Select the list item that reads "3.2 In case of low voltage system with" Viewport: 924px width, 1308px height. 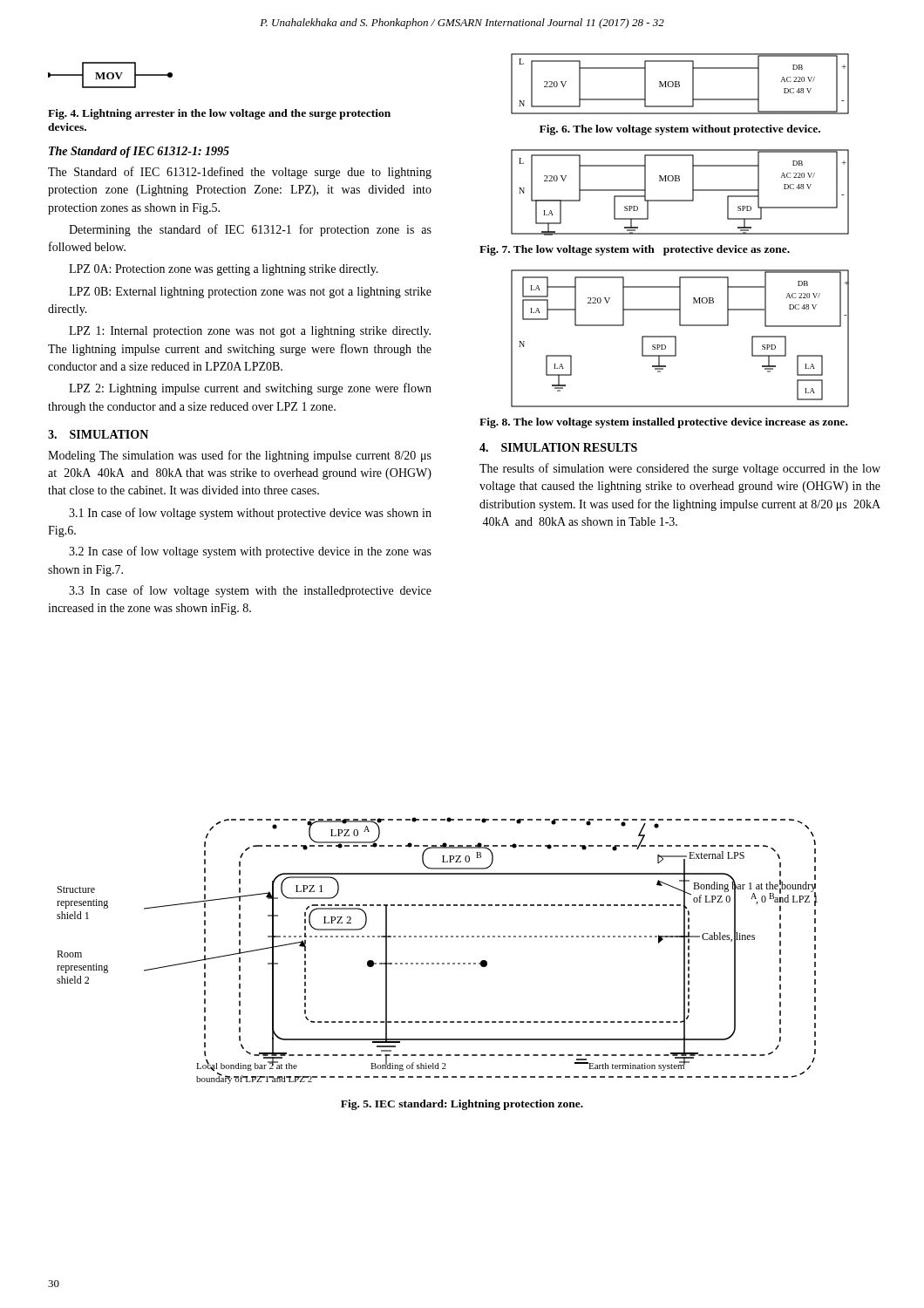click(x=240, y=561)
